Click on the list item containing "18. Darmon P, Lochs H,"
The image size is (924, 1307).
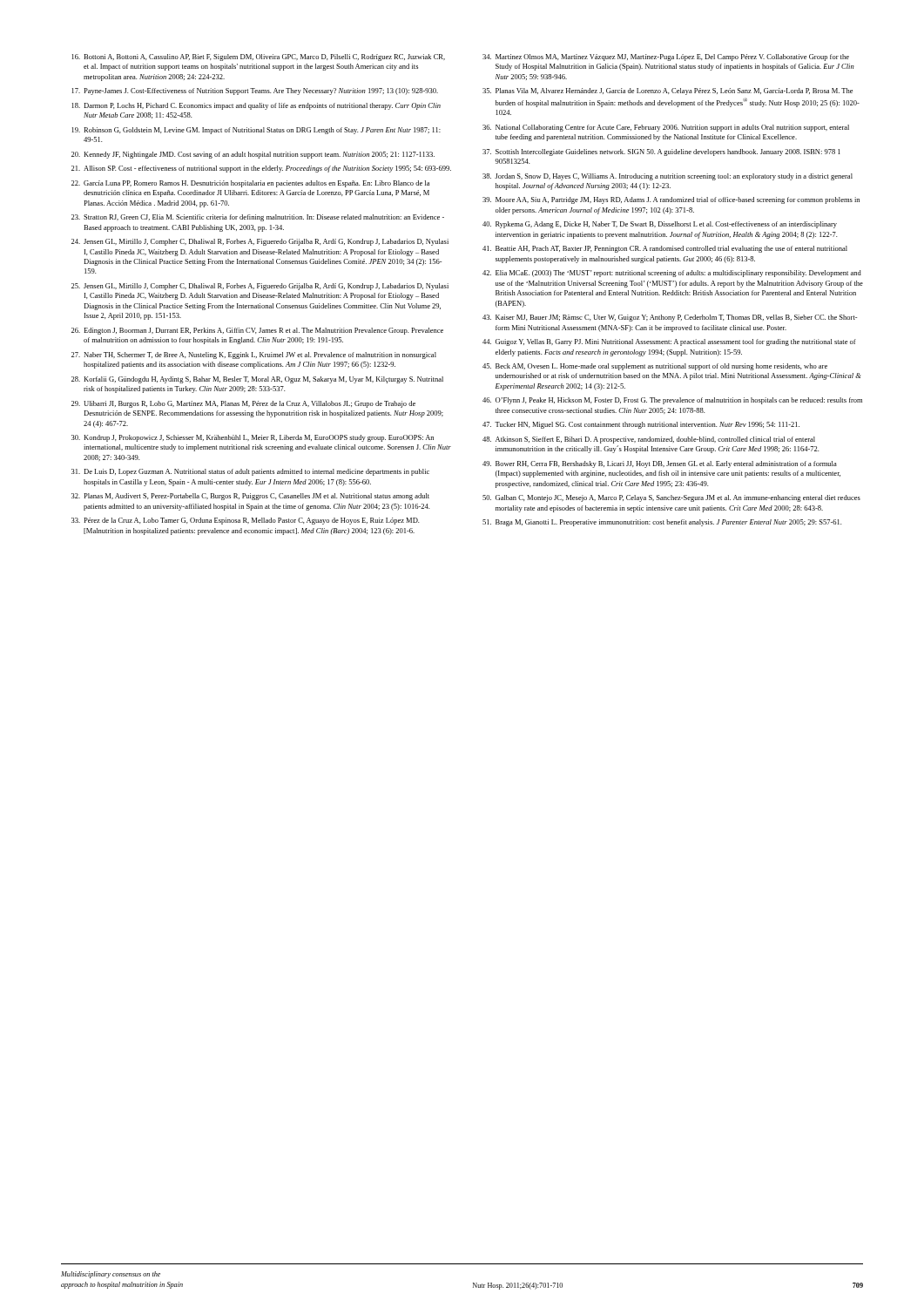coord(256,111)
